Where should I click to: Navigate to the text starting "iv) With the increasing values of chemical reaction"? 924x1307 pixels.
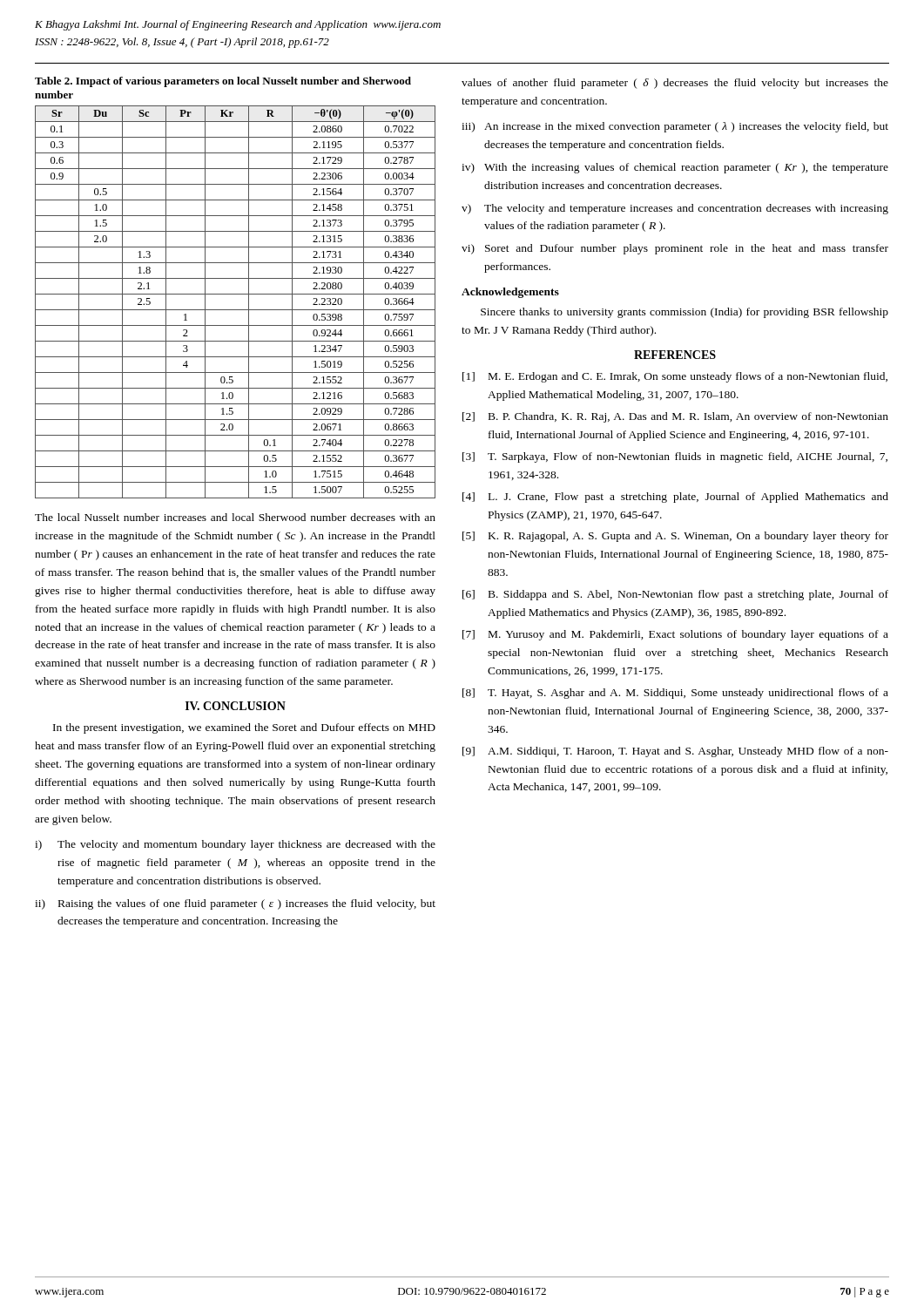tap(675, 177)
